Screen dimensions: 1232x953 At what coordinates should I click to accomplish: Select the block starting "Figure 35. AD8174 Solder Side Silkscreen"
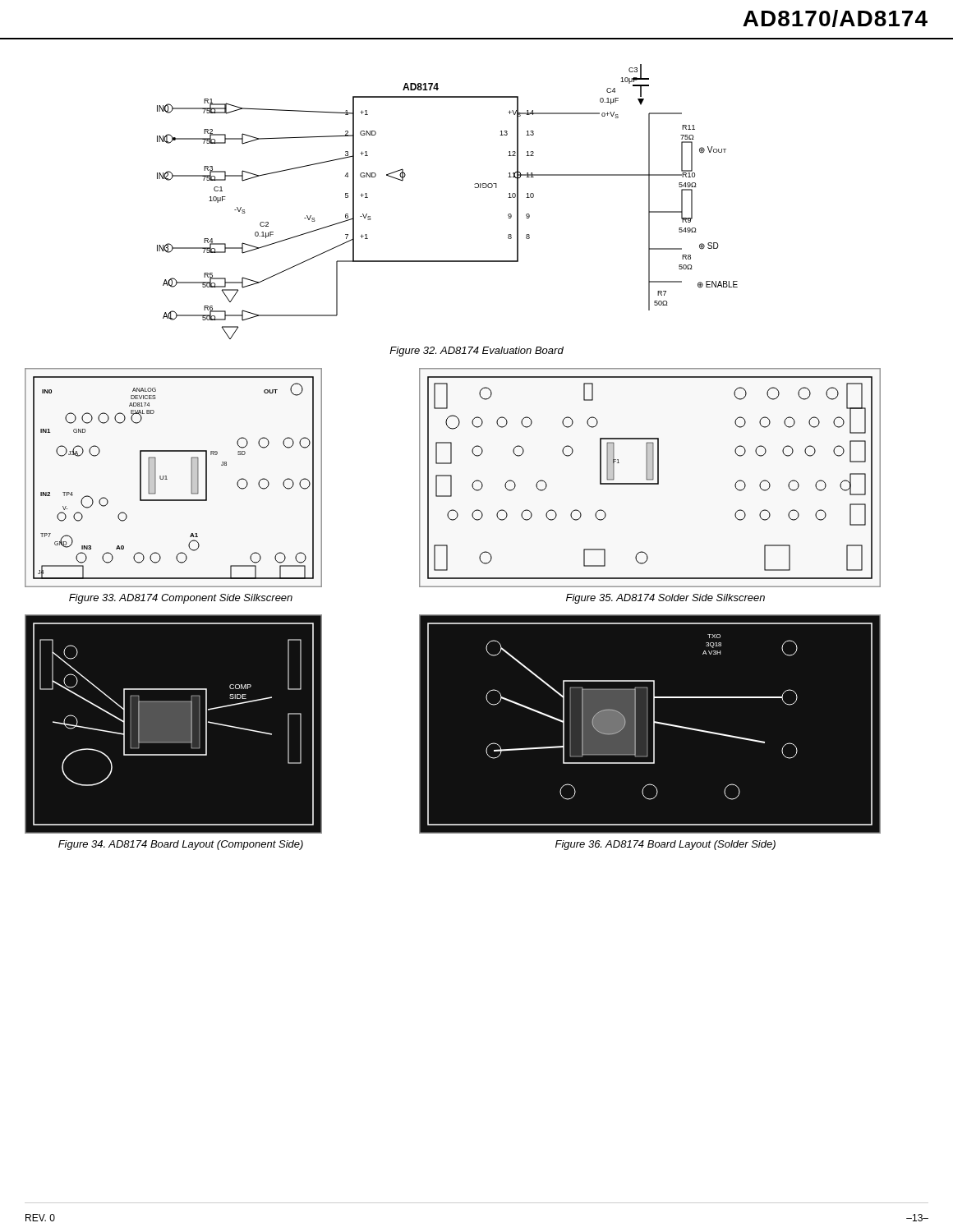point(665,598)
